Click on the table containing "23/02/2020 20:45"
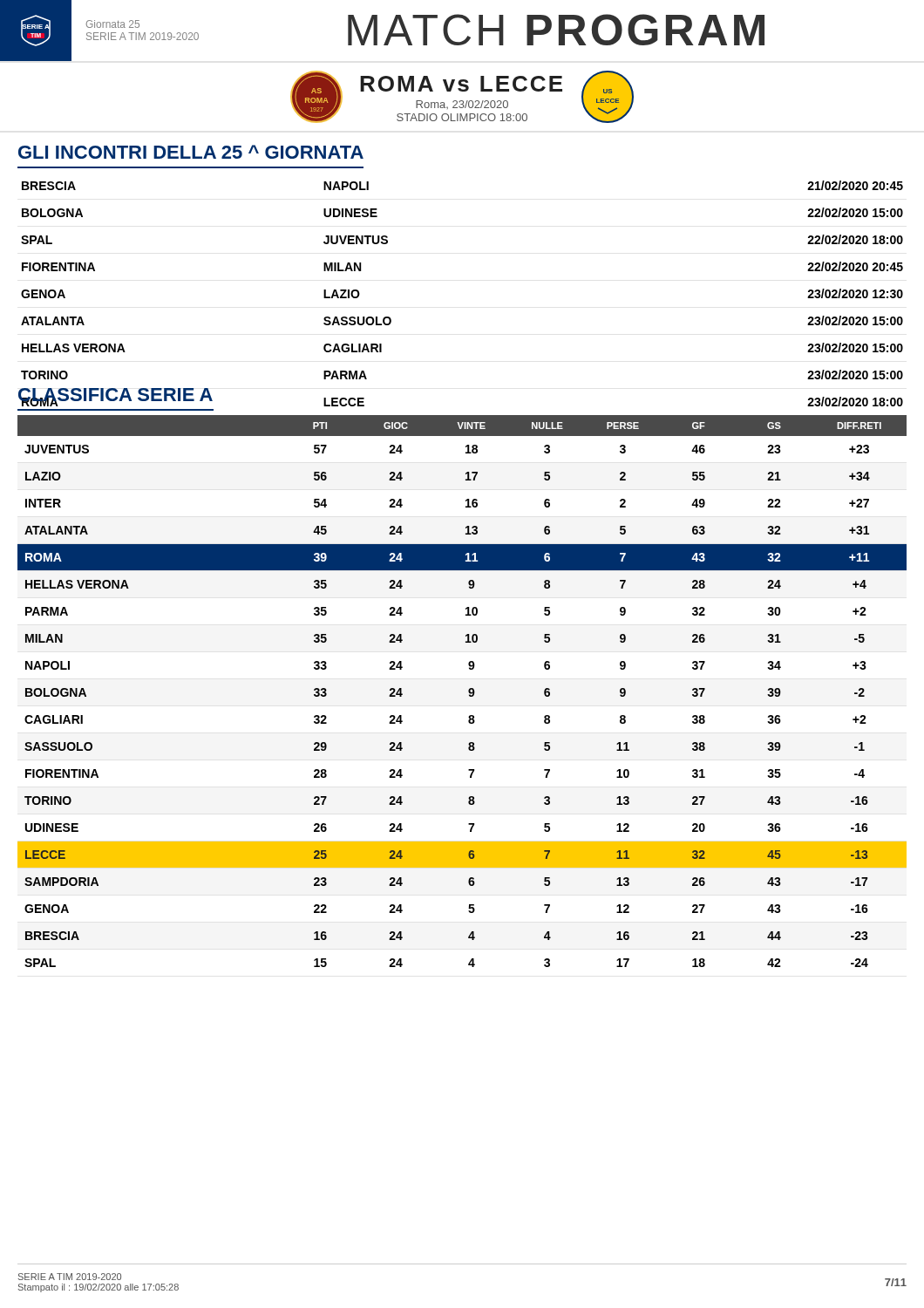924x1308 pixels. [462, 308]
